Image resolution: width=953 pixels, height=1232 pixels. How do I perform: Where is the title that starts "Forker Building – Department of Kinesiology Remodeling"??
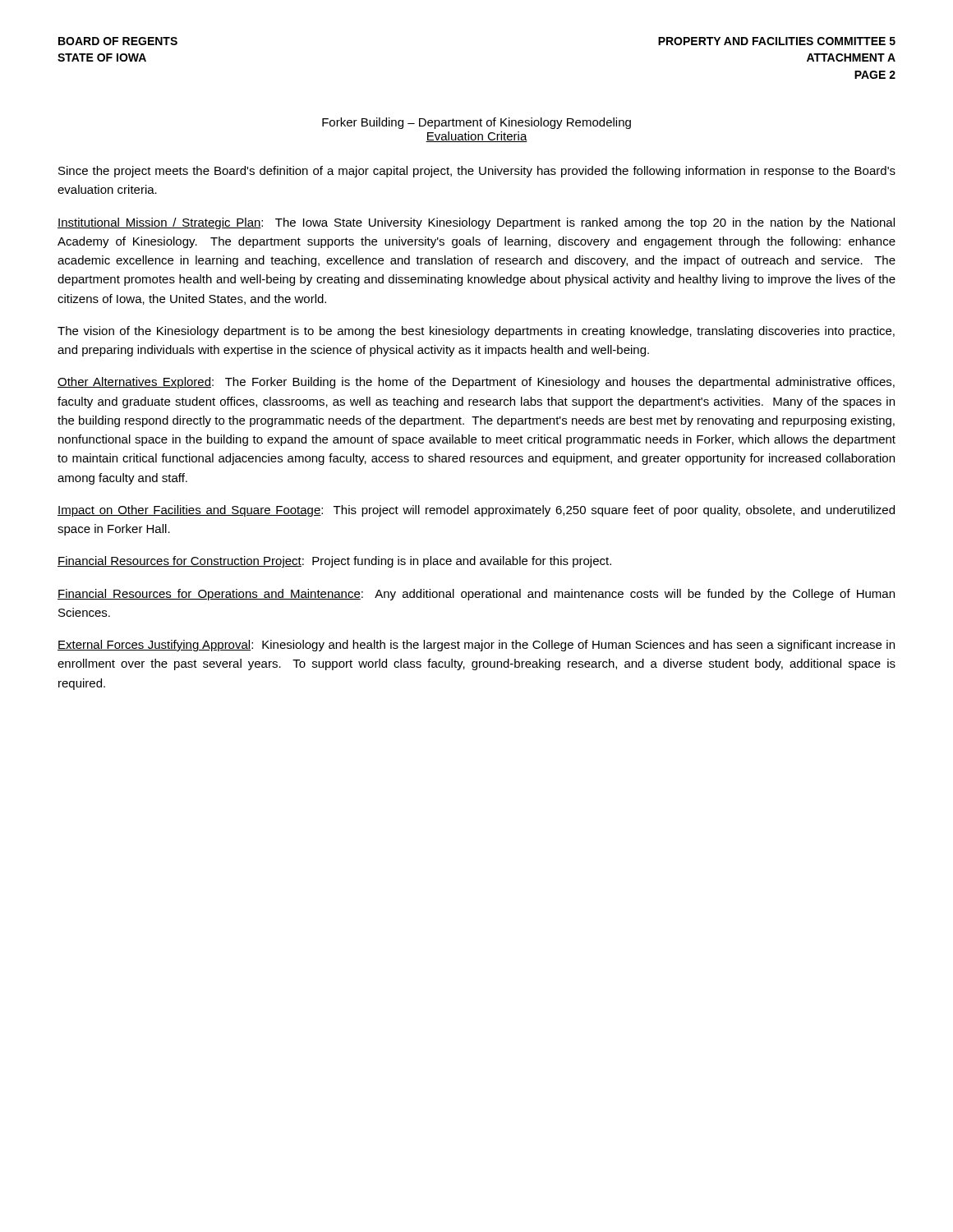point(476,129)
